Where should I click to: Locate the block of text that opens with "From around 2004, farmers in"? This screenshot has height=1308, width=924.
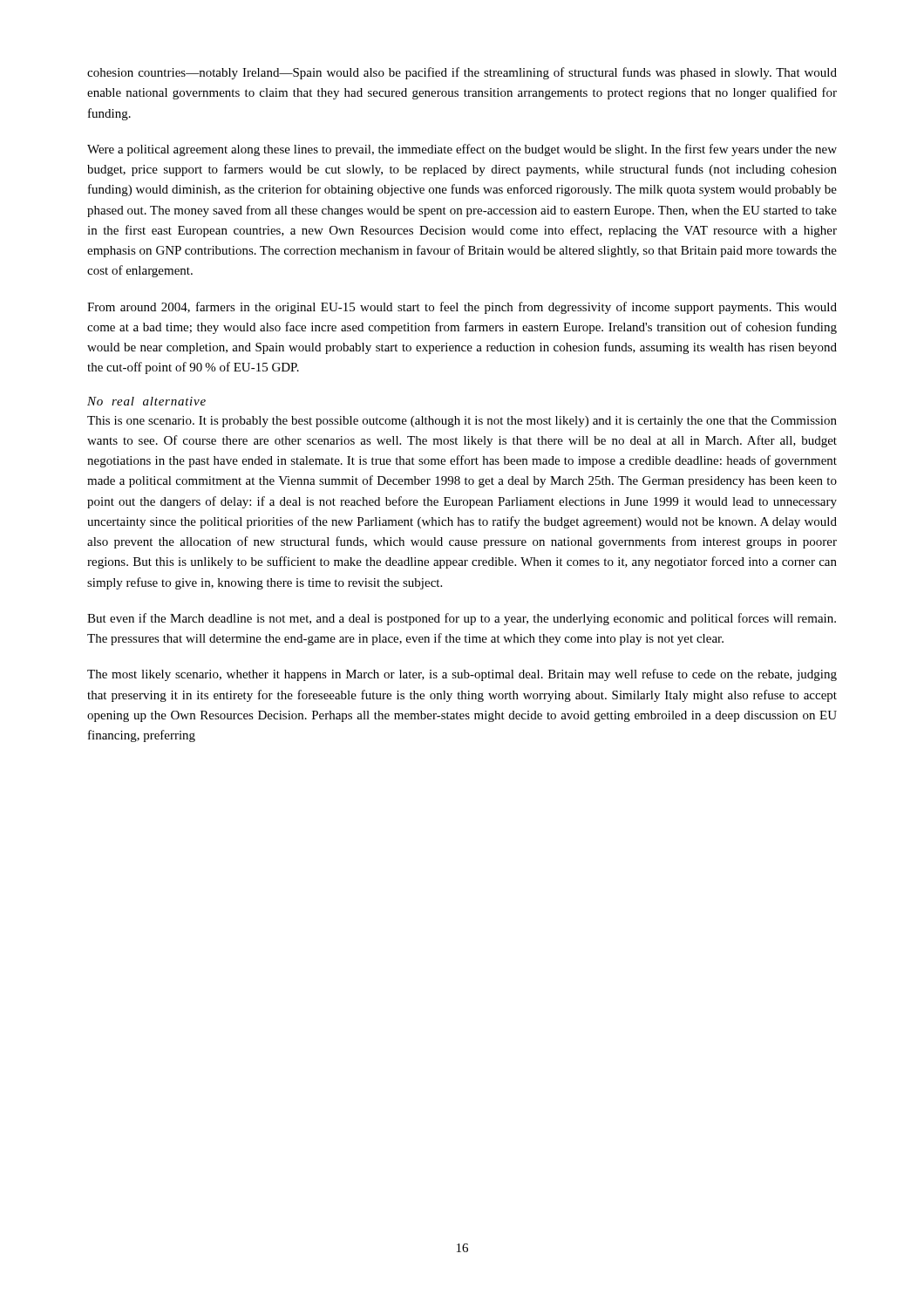point(462,337)
